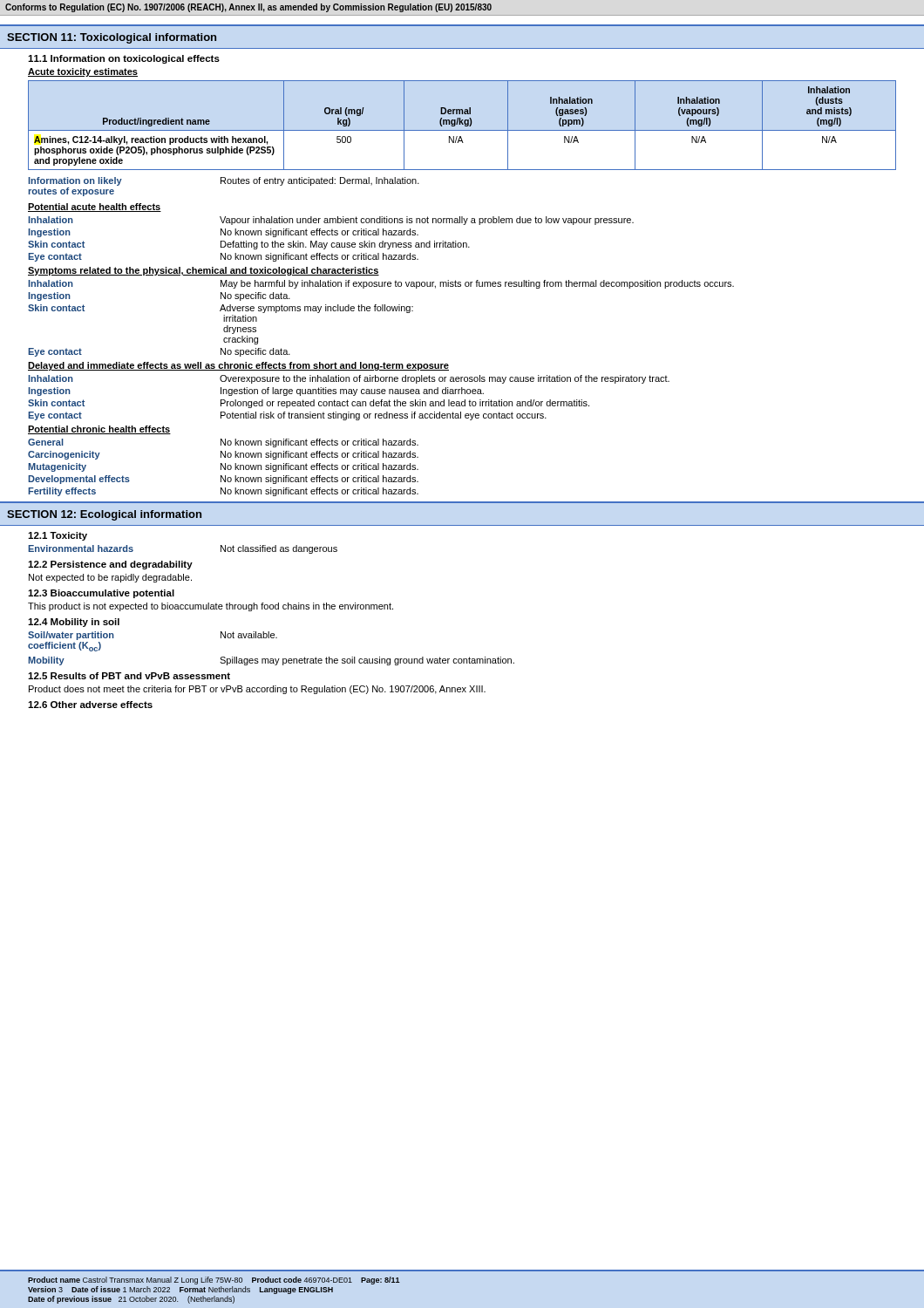This screenshot has width=924, height=1308.
Task: Locate the block of text that opens with "Skin contact Prolonged or repeated contact"
Action: (309, 403)
